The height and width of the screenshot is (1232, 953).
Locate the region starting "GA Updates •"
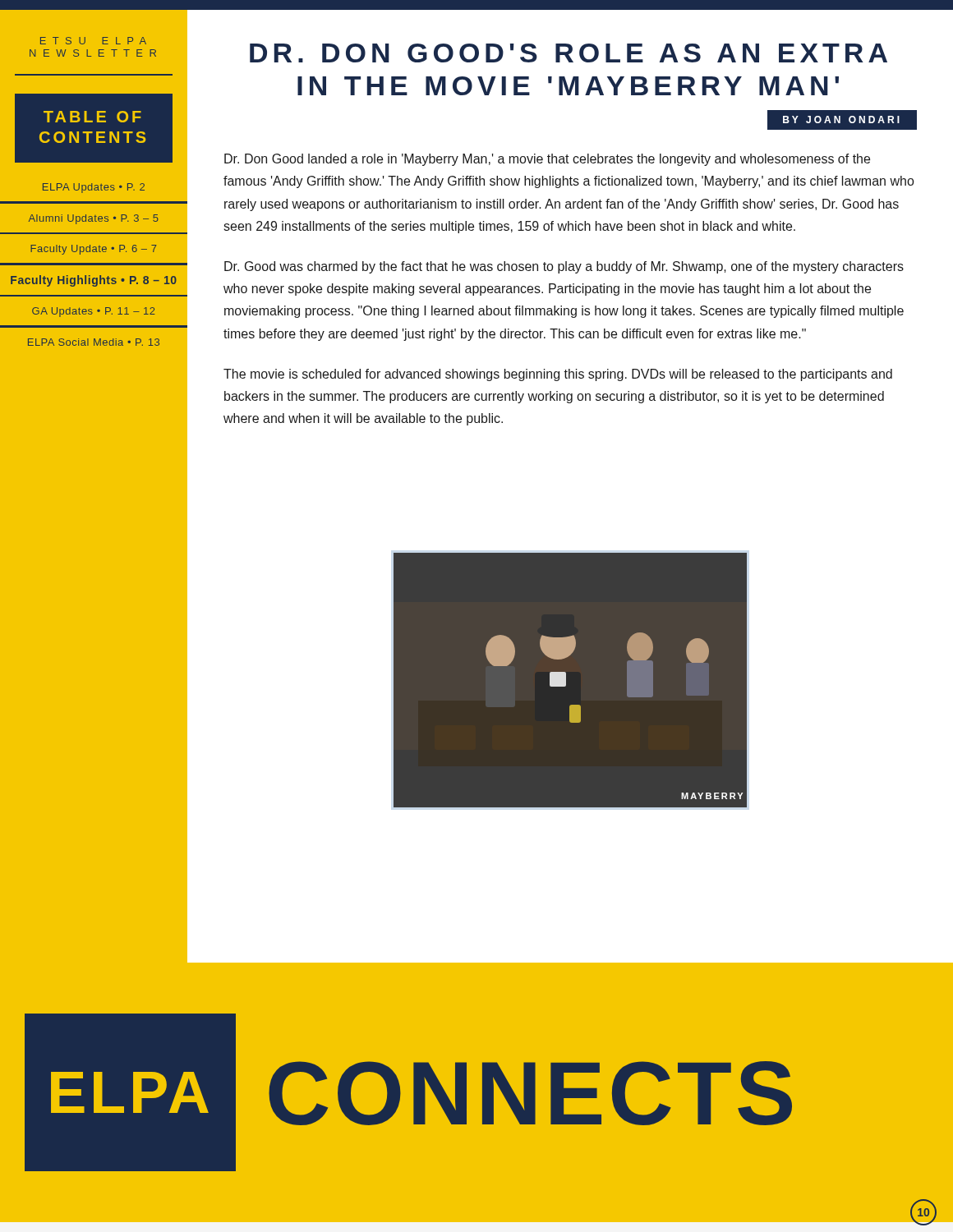(x=94, y=311)
